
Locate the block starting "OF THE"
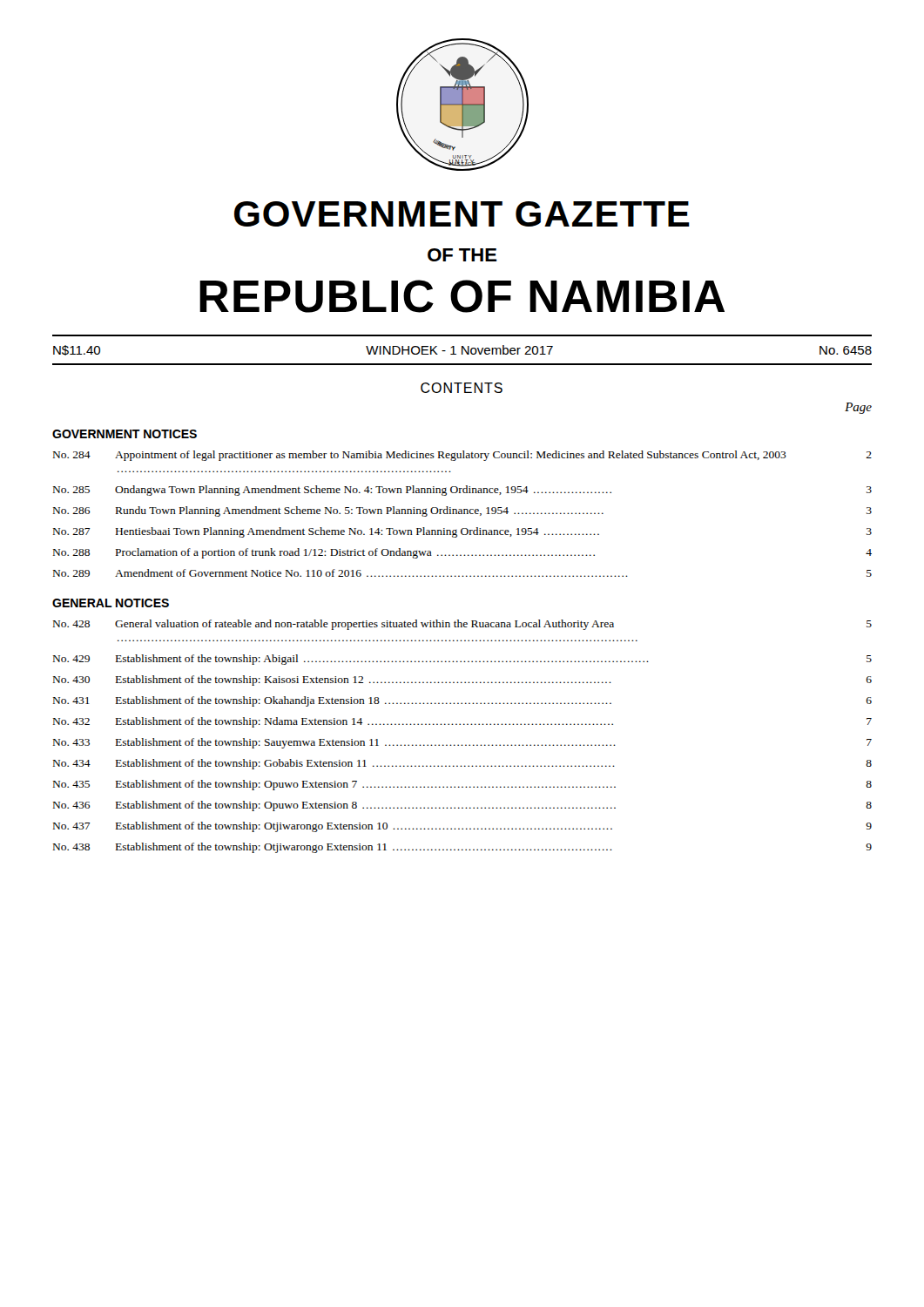coord(462,255)
